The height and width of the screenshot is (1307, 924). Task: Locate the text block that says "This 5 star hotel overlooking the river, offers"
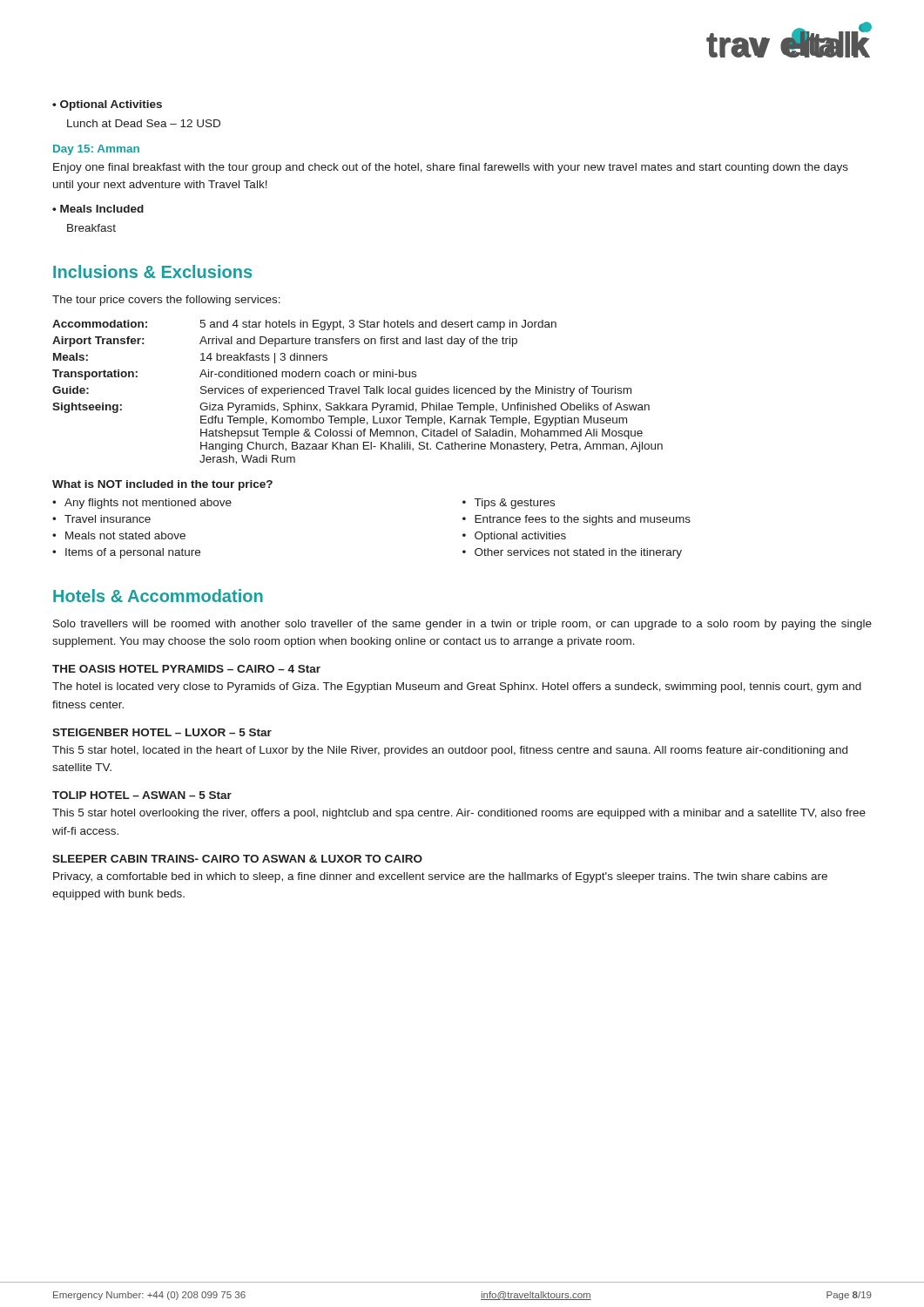[x=462, y=822]
